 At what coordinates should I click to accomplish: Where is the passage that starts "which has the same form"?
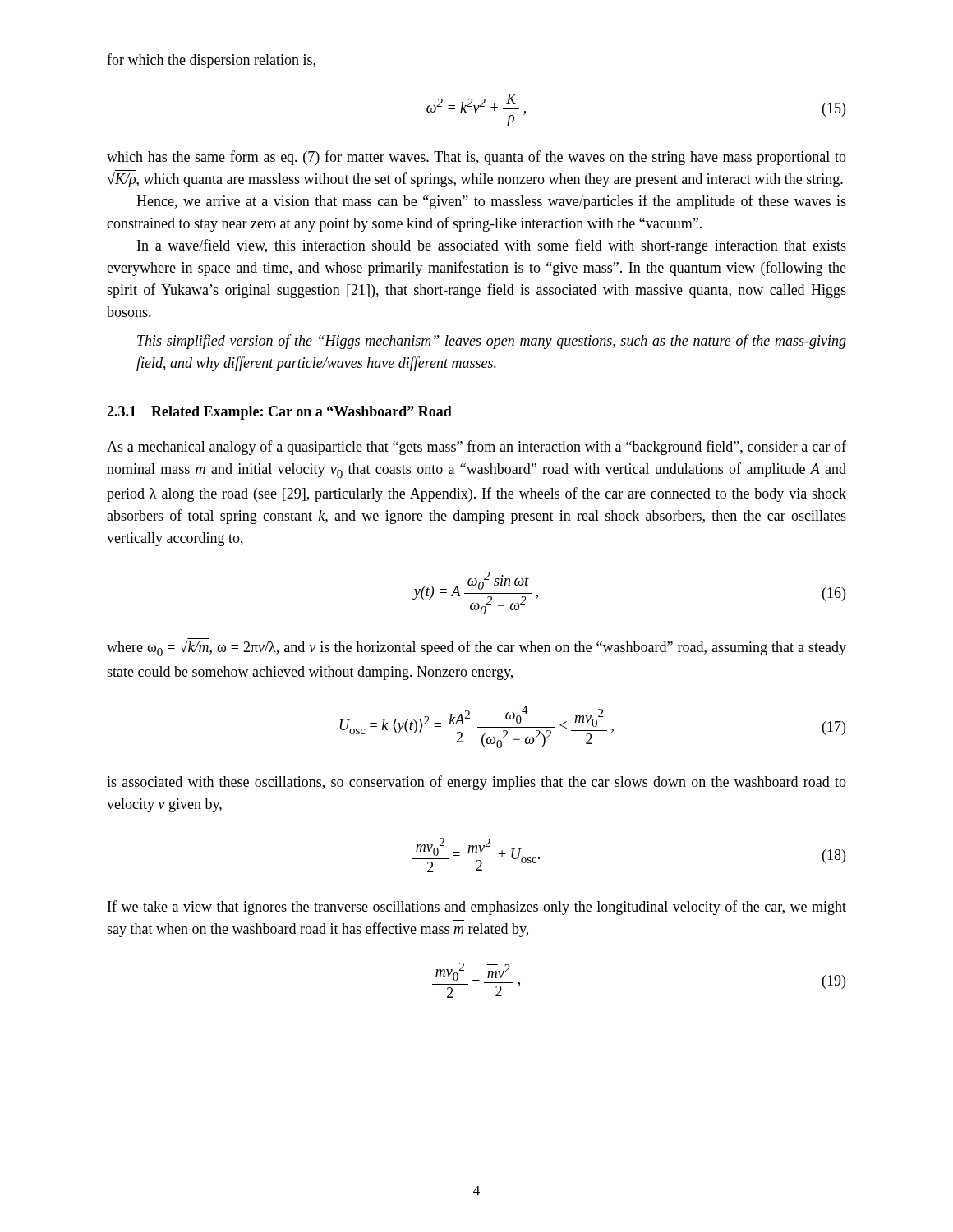click(476, 168)
